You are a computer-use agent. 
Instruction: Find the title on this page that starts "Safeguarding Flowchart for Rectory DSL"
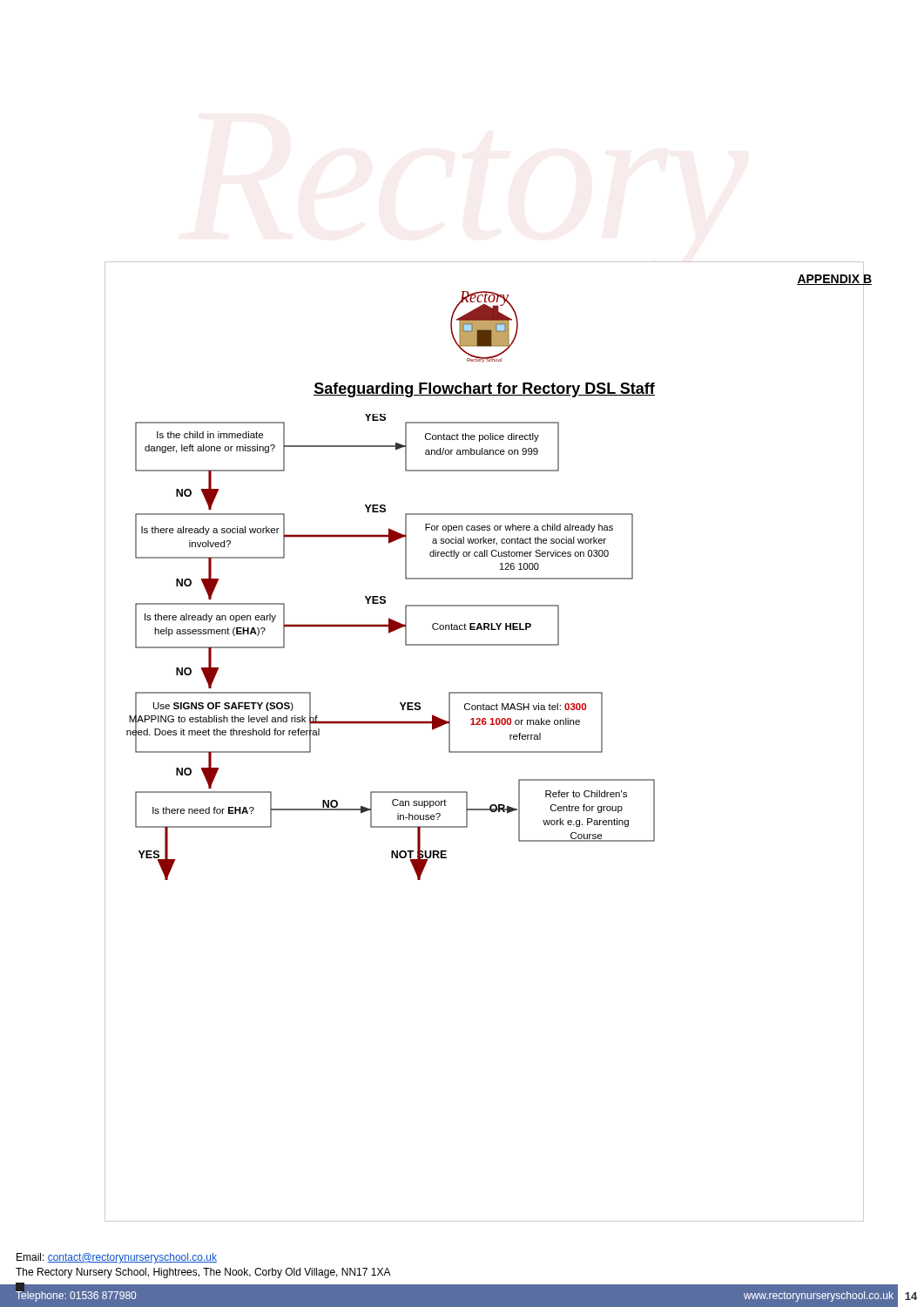[x=484, y=389]
